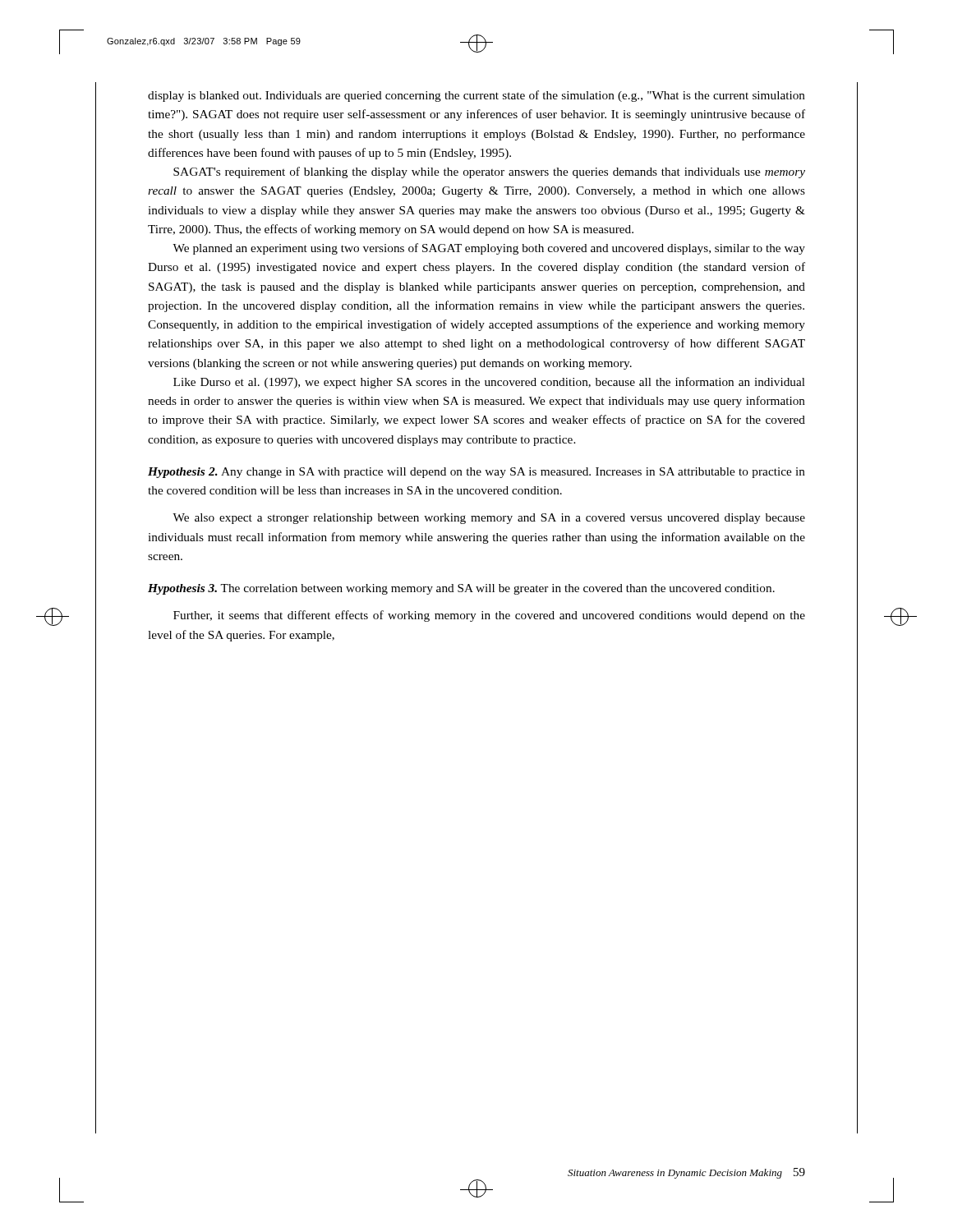
Task: Where is the passage that starts "We also expect a stronger"?
Action: [476, 536]
